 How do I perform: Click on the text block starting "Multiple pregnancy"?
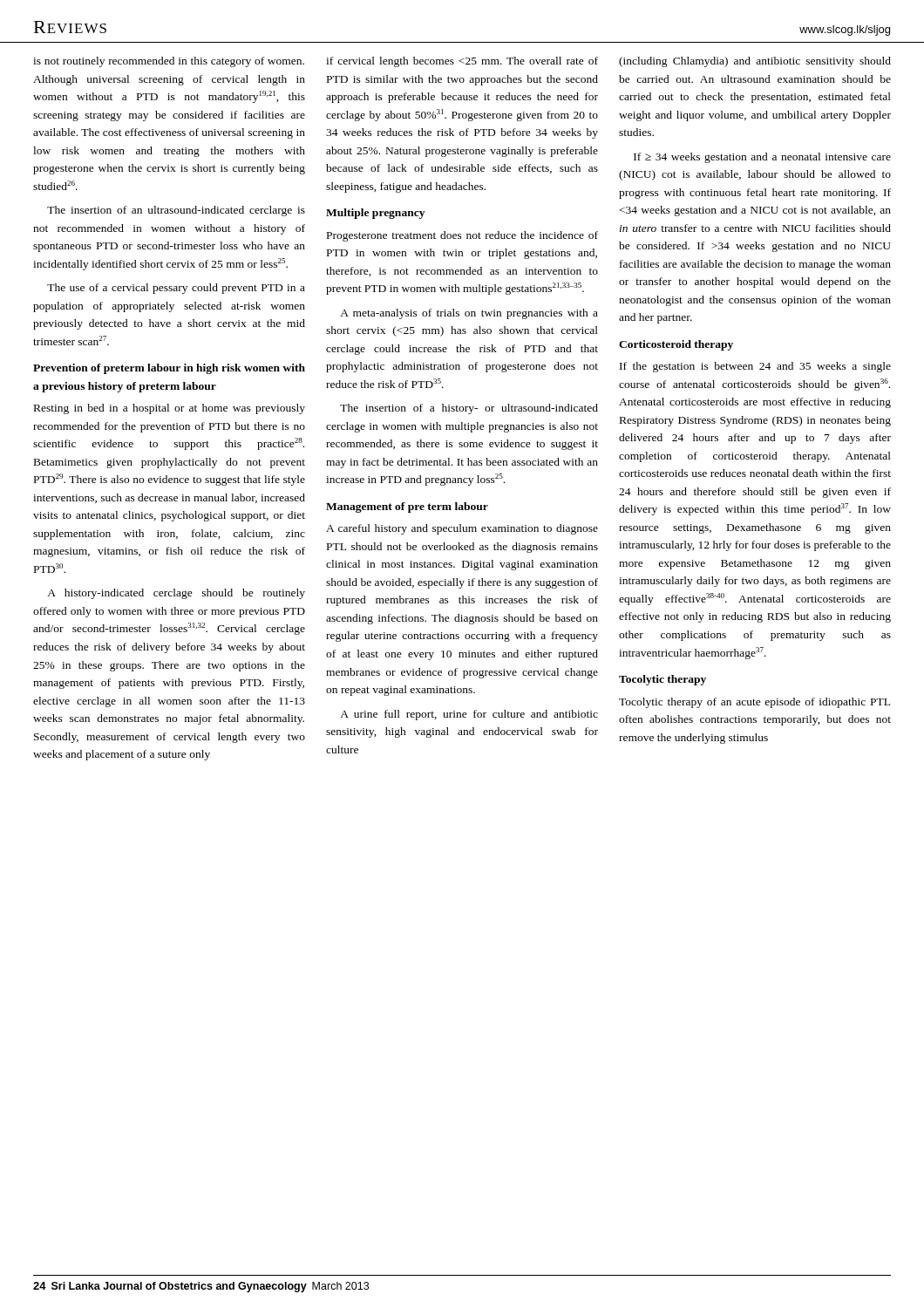tap(375, 212)
